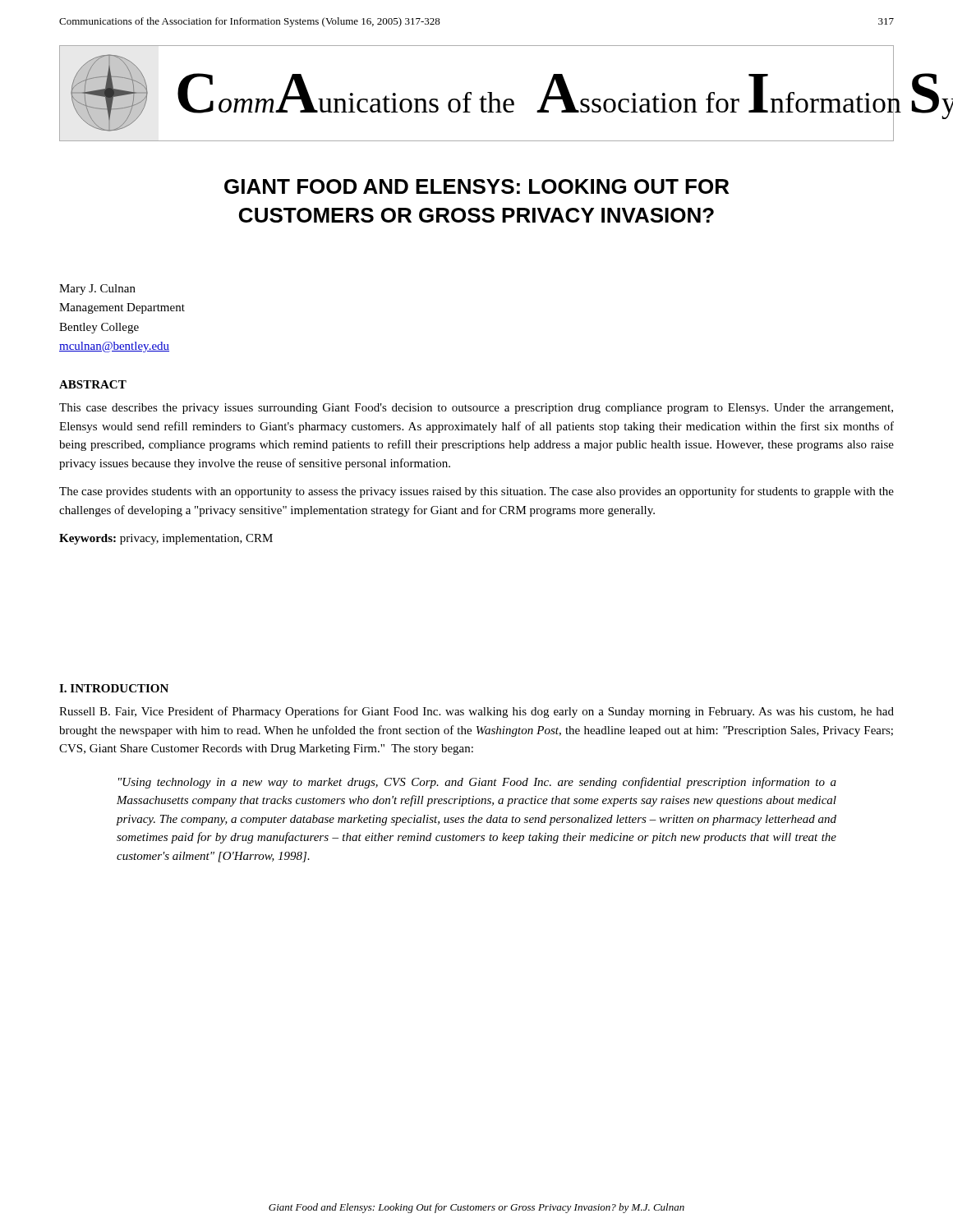
Task: Locate the text "I. INTRODUCTION"
Action: pos(114,688)
